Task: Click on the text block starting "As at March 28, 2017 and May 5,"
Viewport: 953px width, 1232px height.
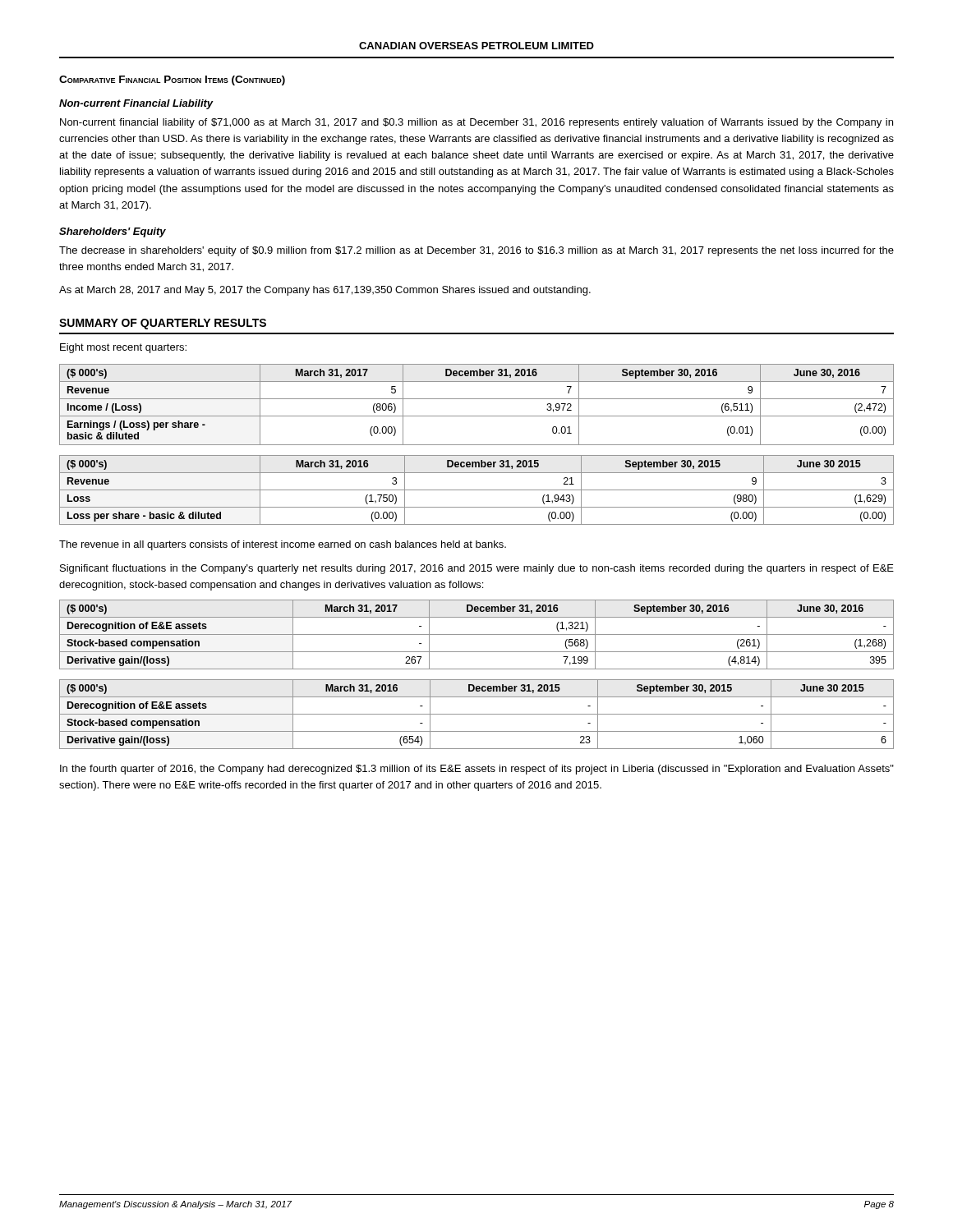Action: point(325,290)
